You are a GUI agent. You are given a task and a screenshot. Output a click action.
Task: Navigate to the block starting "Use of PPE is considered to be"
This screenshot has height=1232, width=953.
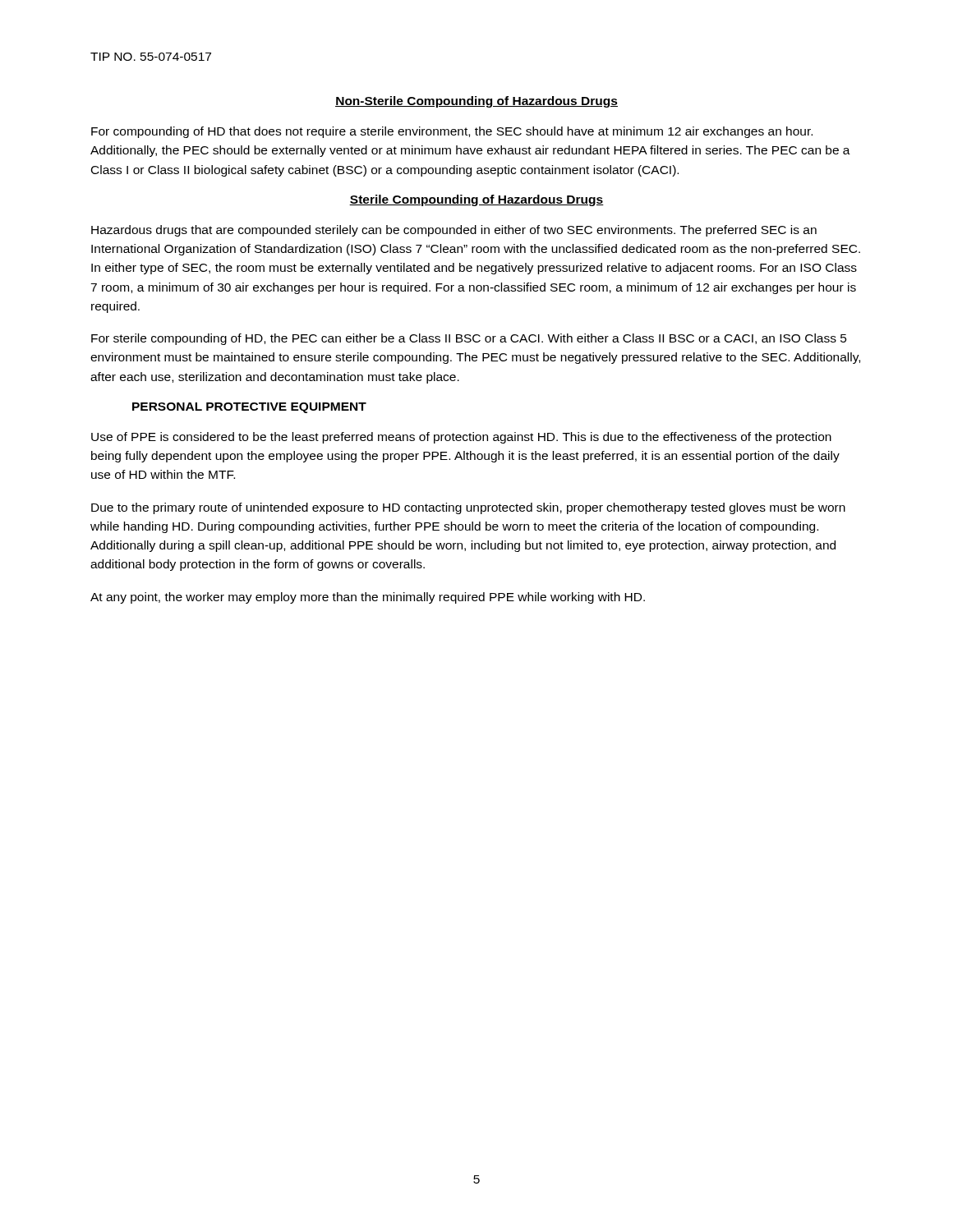pos(465,455)
